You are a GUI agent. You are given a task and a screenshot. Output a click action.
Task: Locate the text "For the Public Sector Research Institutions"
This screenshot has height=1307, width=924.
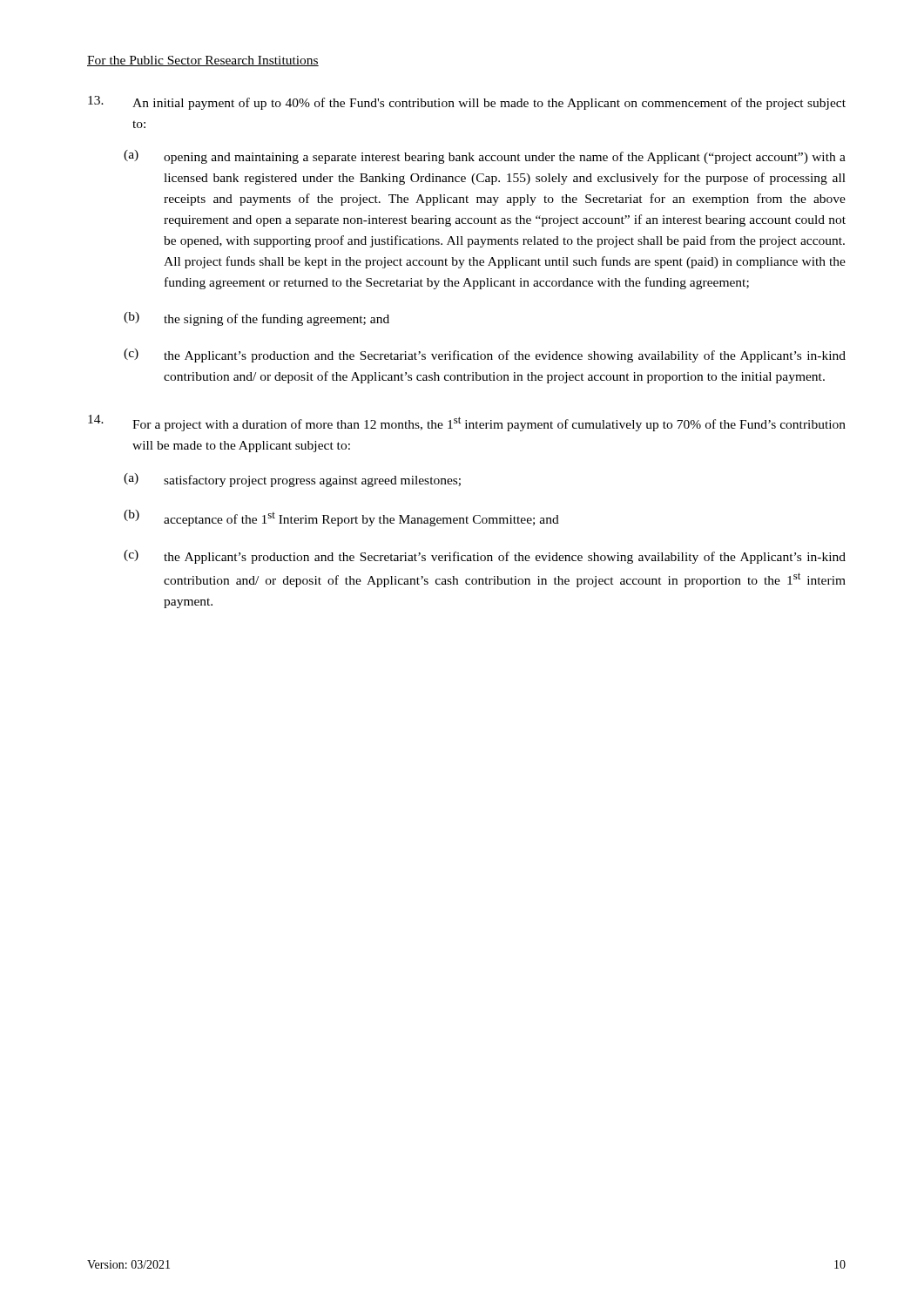(x=203, y=60)
